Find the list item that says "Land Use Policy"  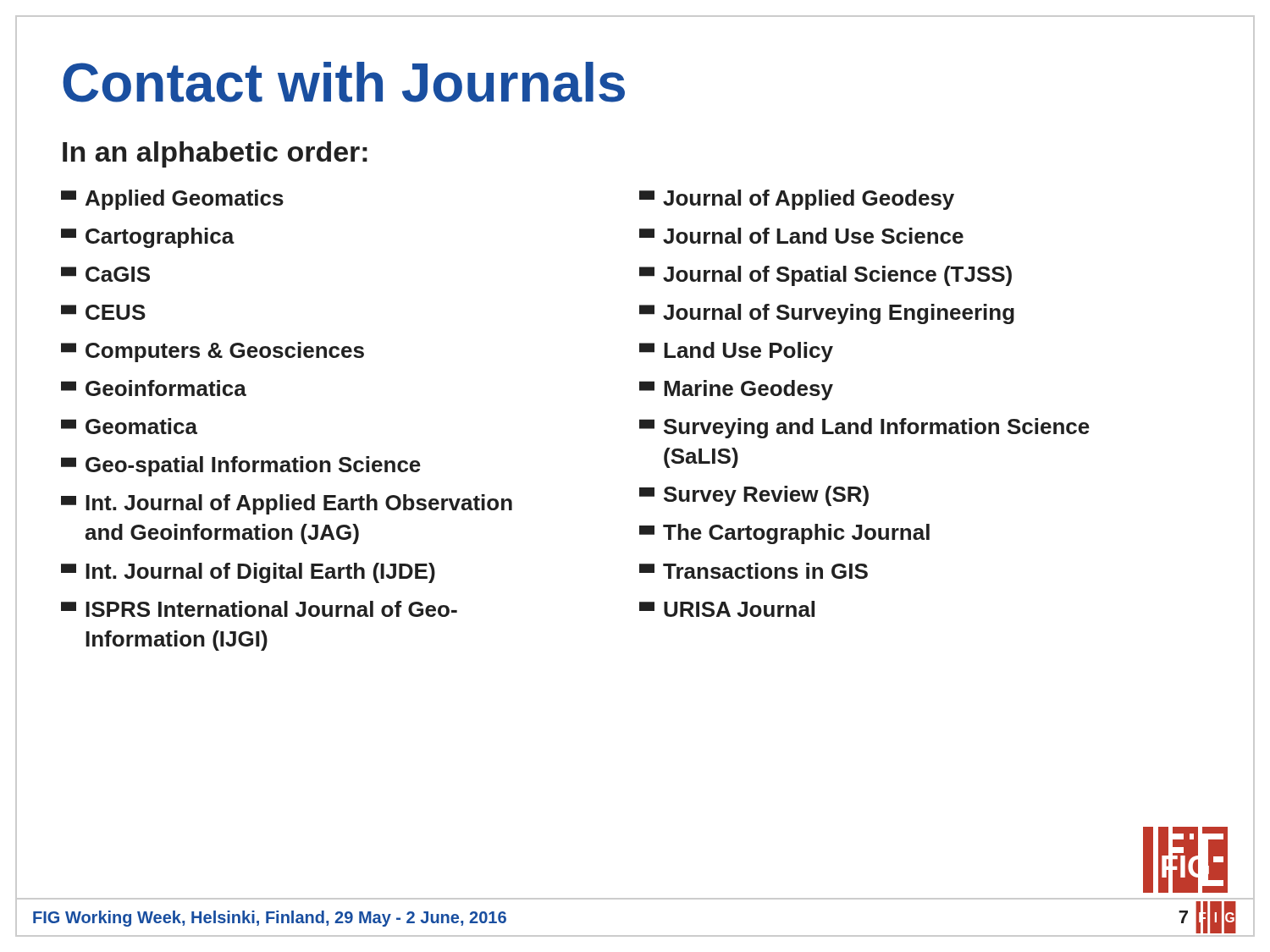tap(736, 351)
